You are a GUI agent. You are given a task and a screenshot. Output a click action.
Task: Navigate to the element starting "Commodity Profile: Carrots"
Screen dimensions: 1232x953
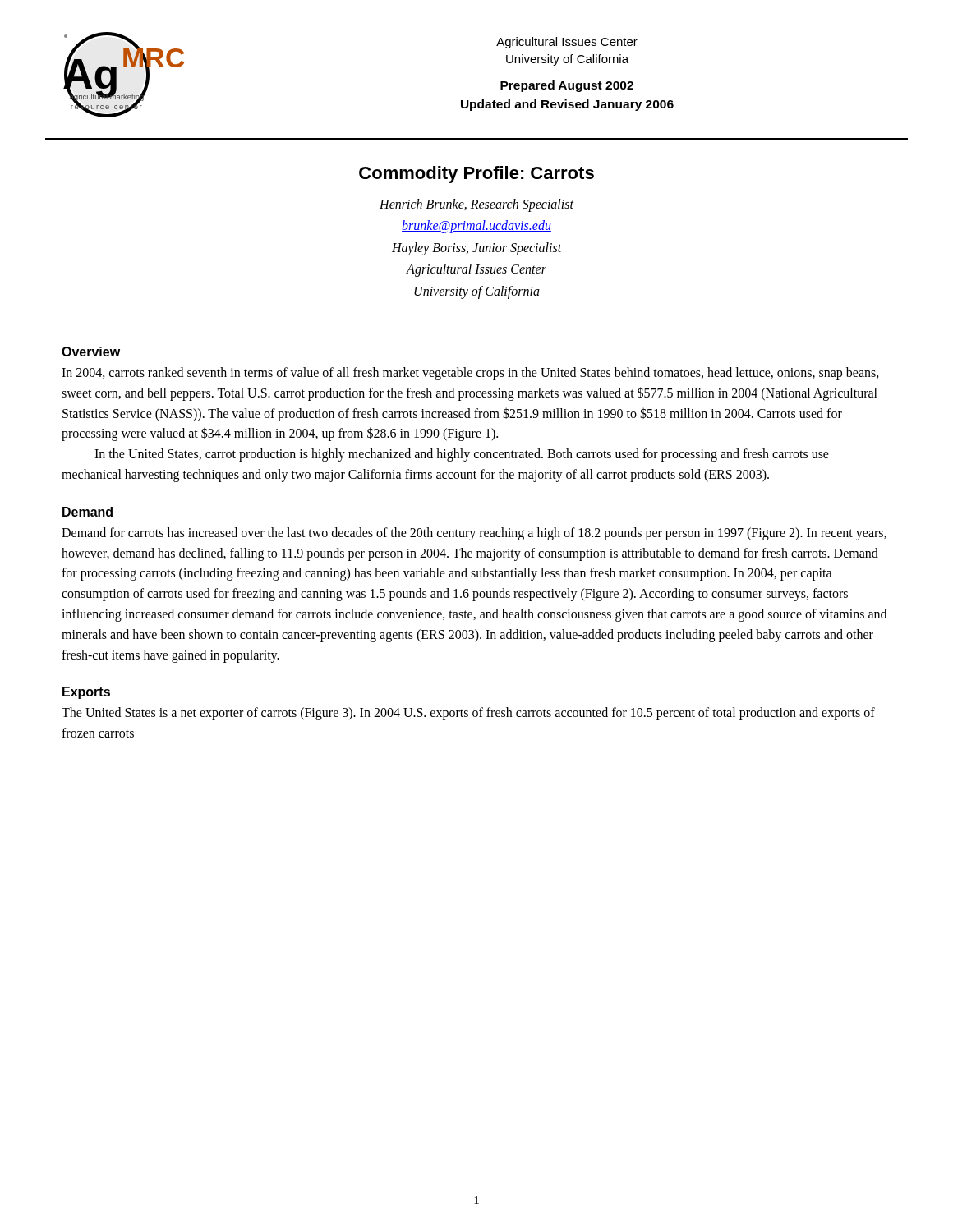[476, 173]
